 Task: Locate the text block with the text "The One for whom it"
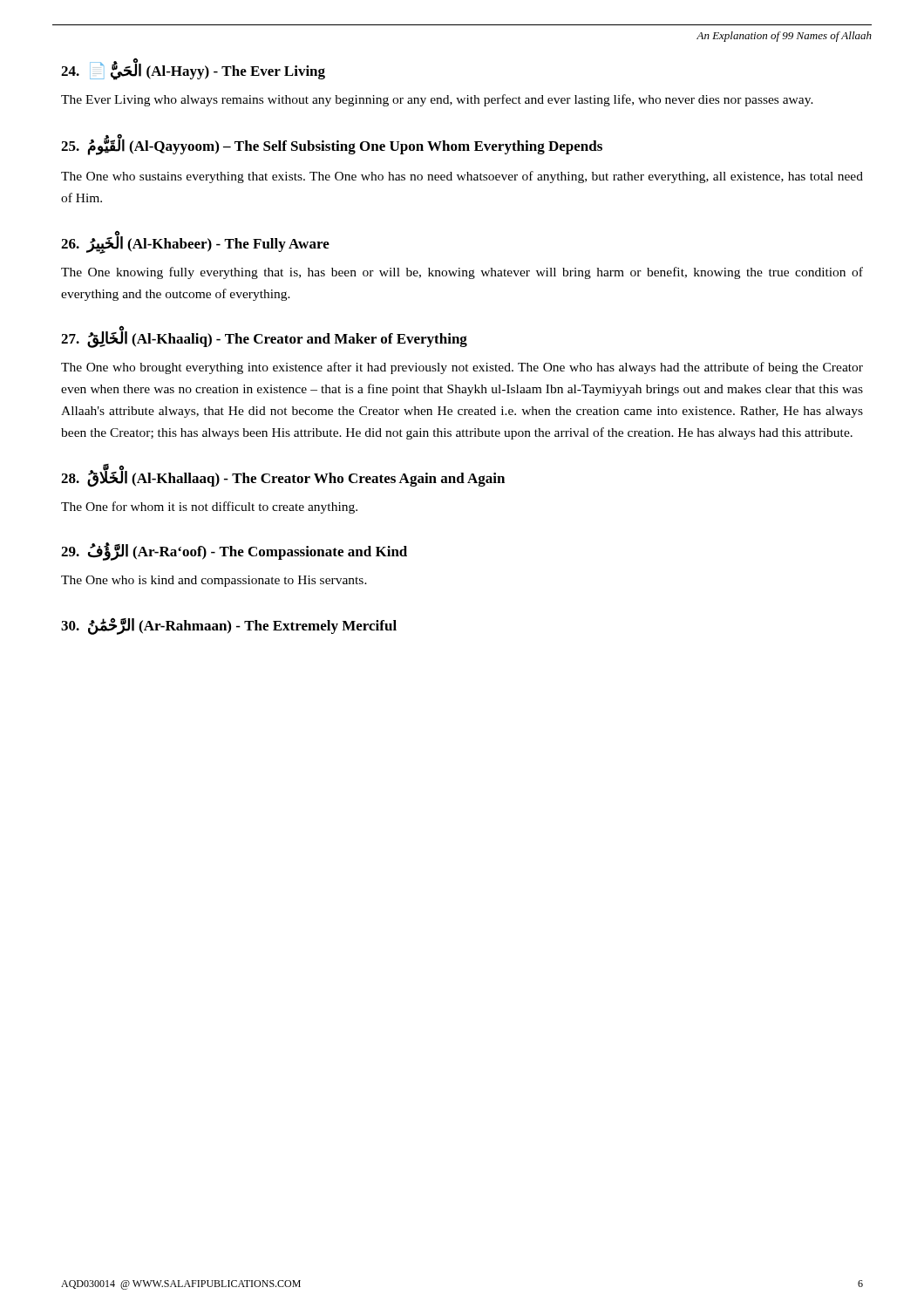point(210,506)
